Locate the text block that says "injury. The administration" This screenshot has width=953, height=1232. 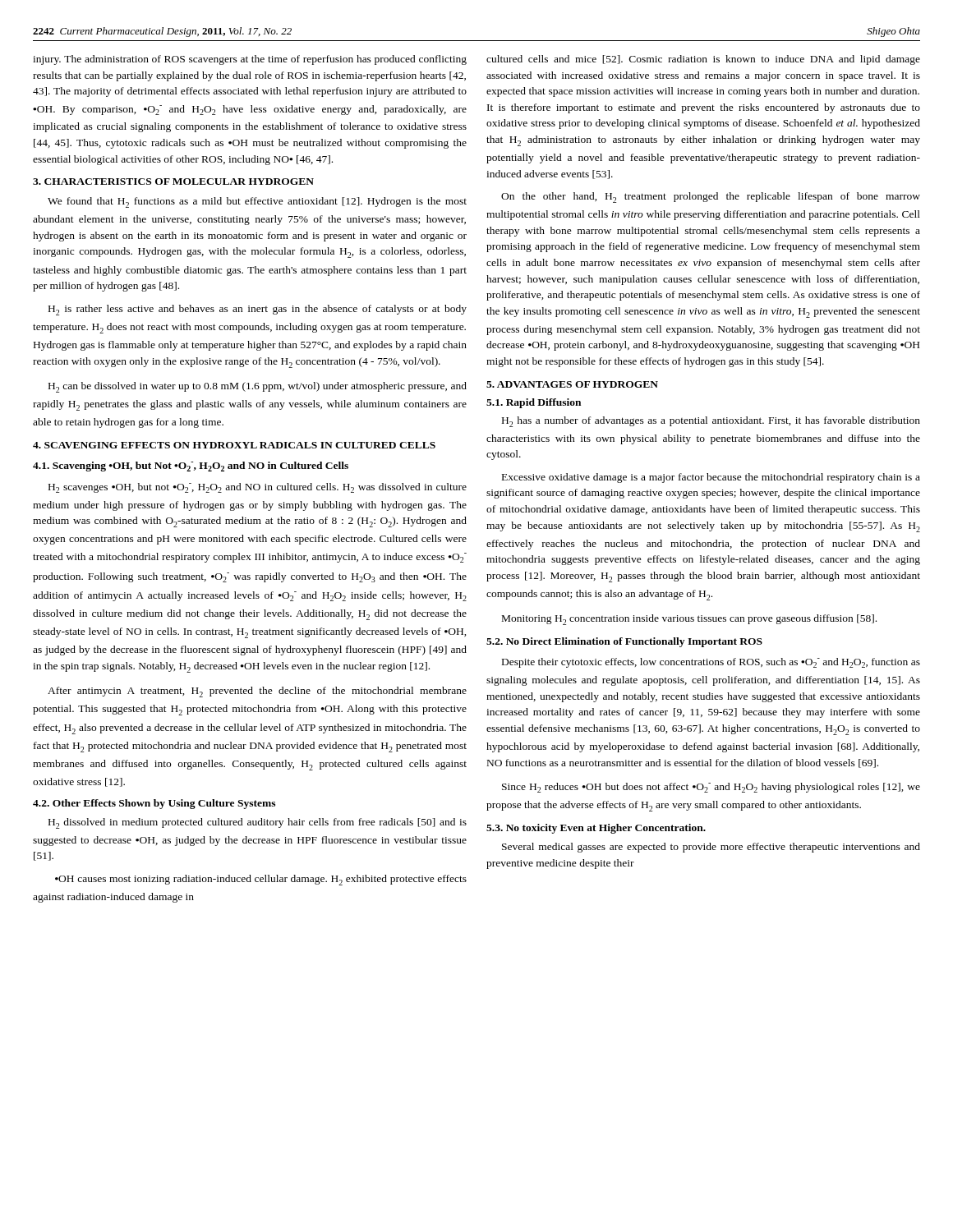pyautogui.click(x=250, y=109)
